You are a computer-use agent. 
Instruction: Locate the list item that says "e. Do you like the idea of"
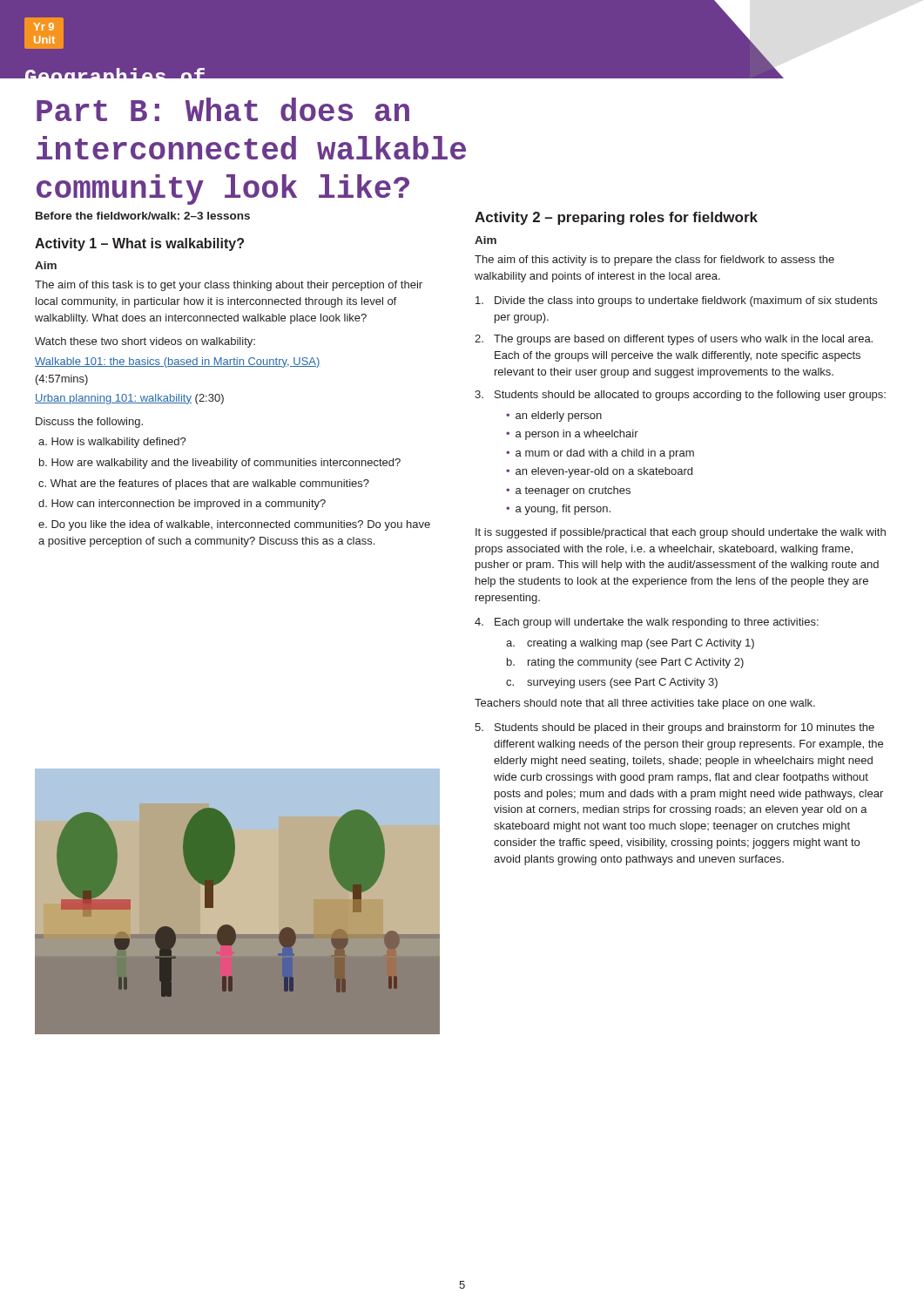(234, 533)
